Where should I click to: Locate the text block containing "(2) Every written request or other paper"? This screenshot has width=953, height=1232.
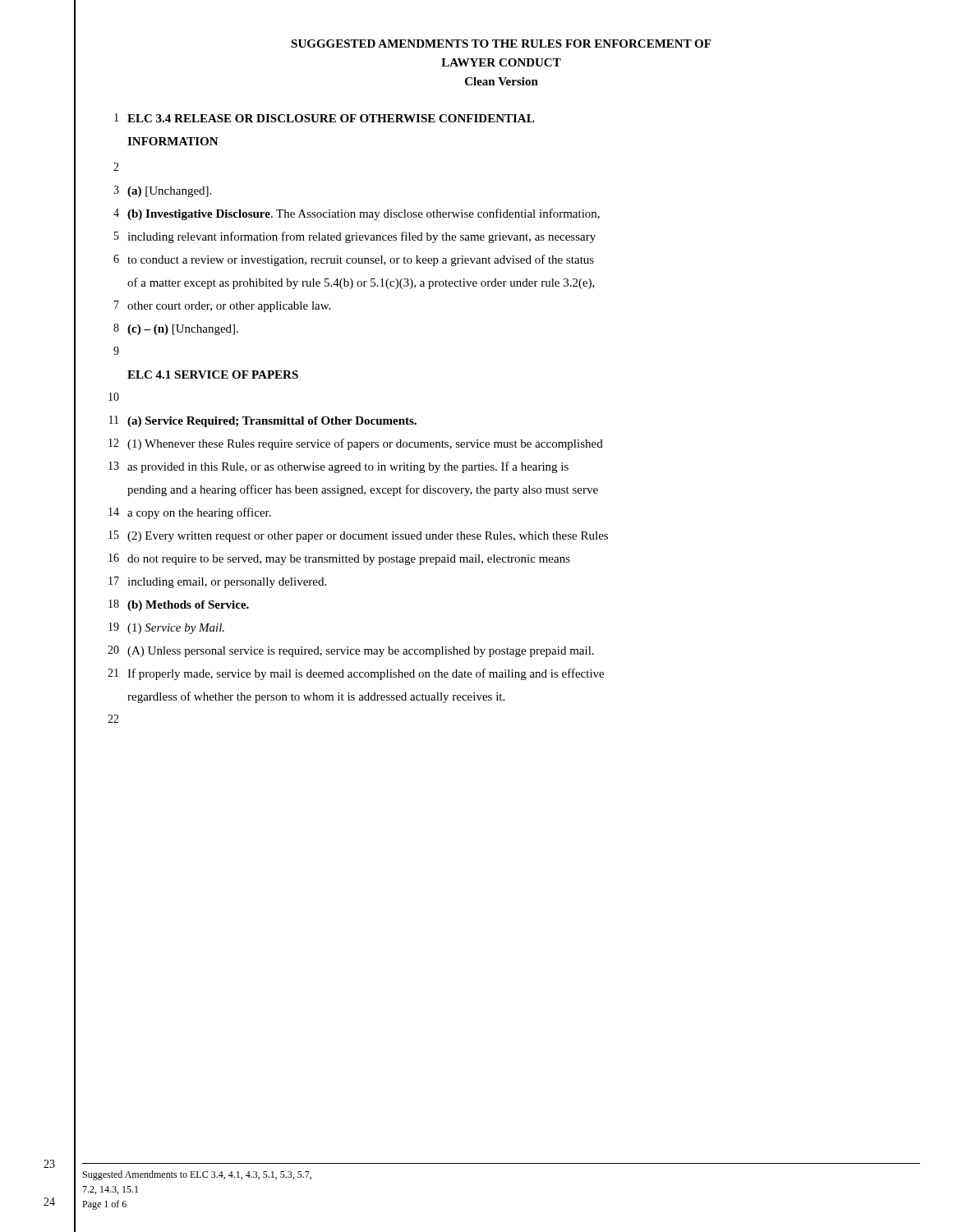click(x=368, y=535)
